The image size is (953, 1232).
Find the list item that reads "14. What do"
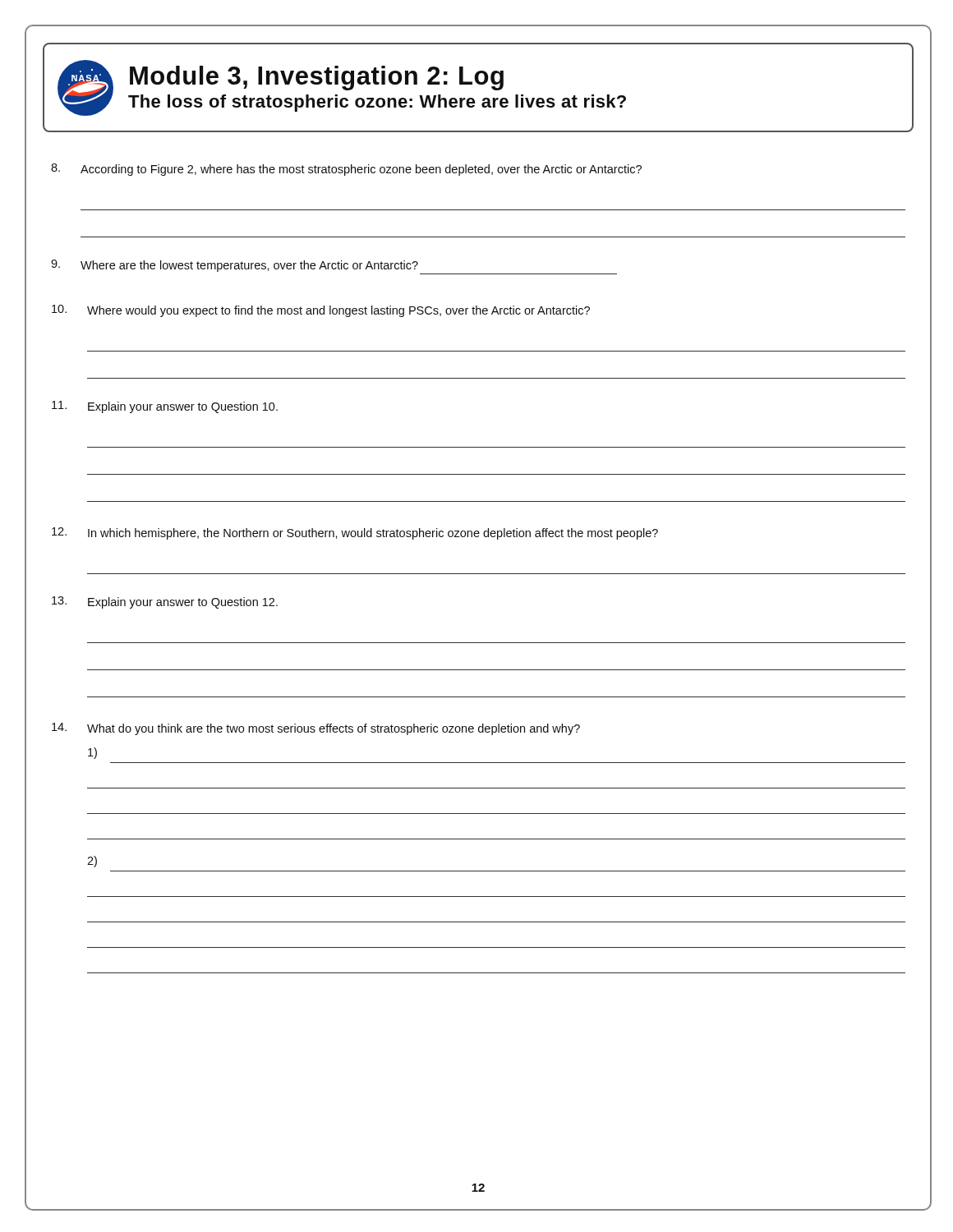tap(478, 841)
